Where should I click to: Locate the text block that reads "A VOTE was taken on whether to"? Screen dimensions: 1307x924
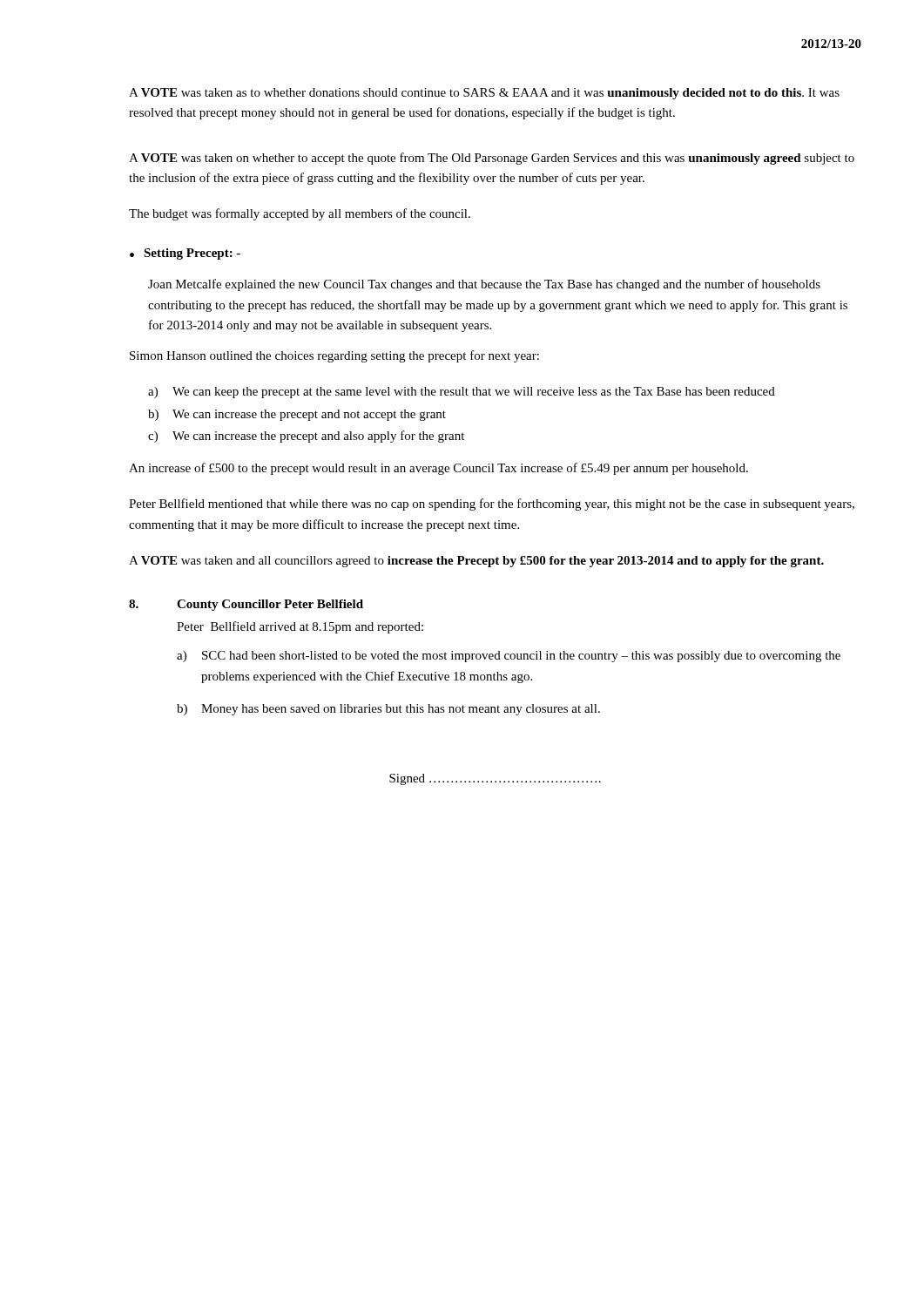point(492,167)
